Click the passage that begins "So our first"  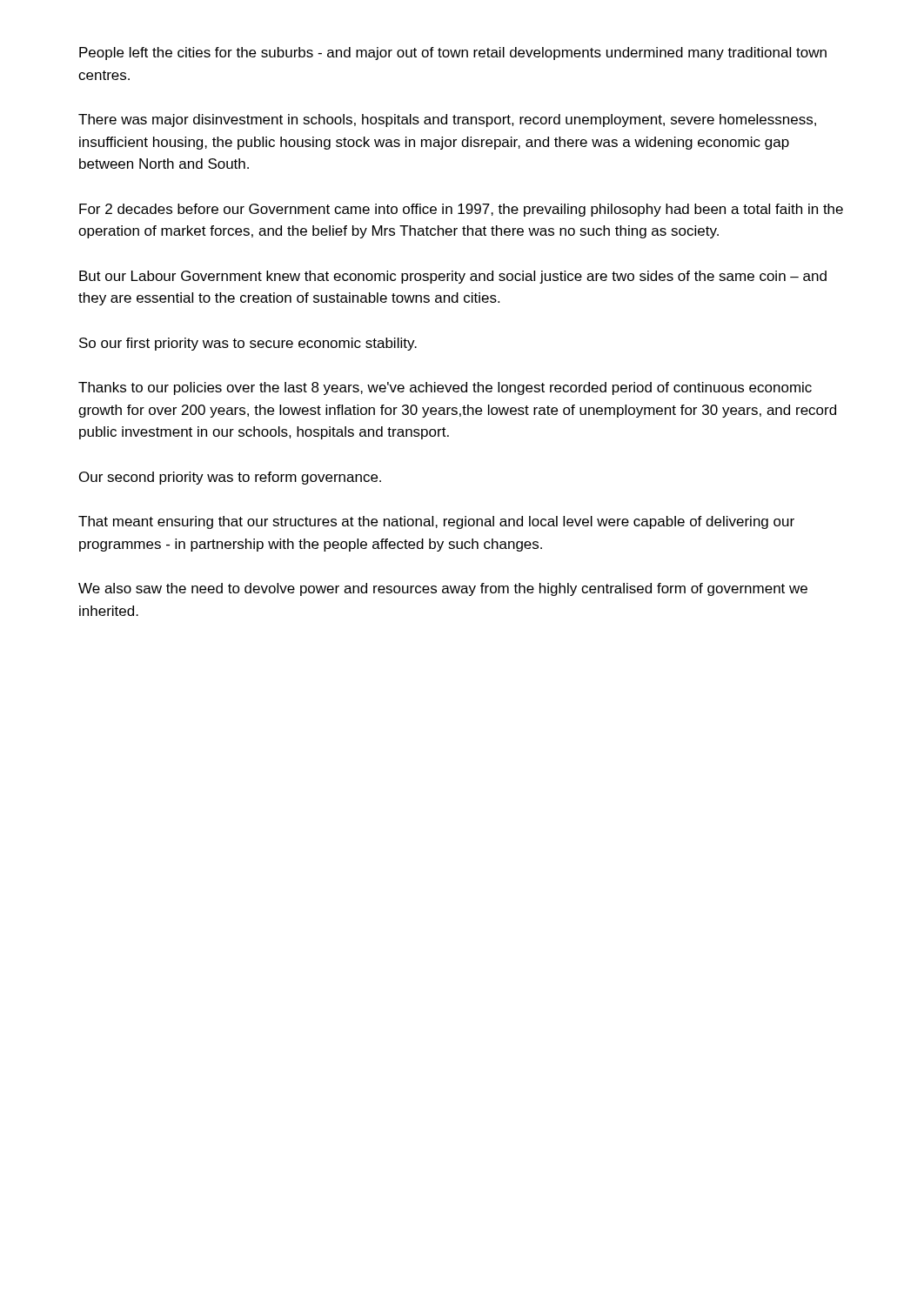(x=248, y=343)
